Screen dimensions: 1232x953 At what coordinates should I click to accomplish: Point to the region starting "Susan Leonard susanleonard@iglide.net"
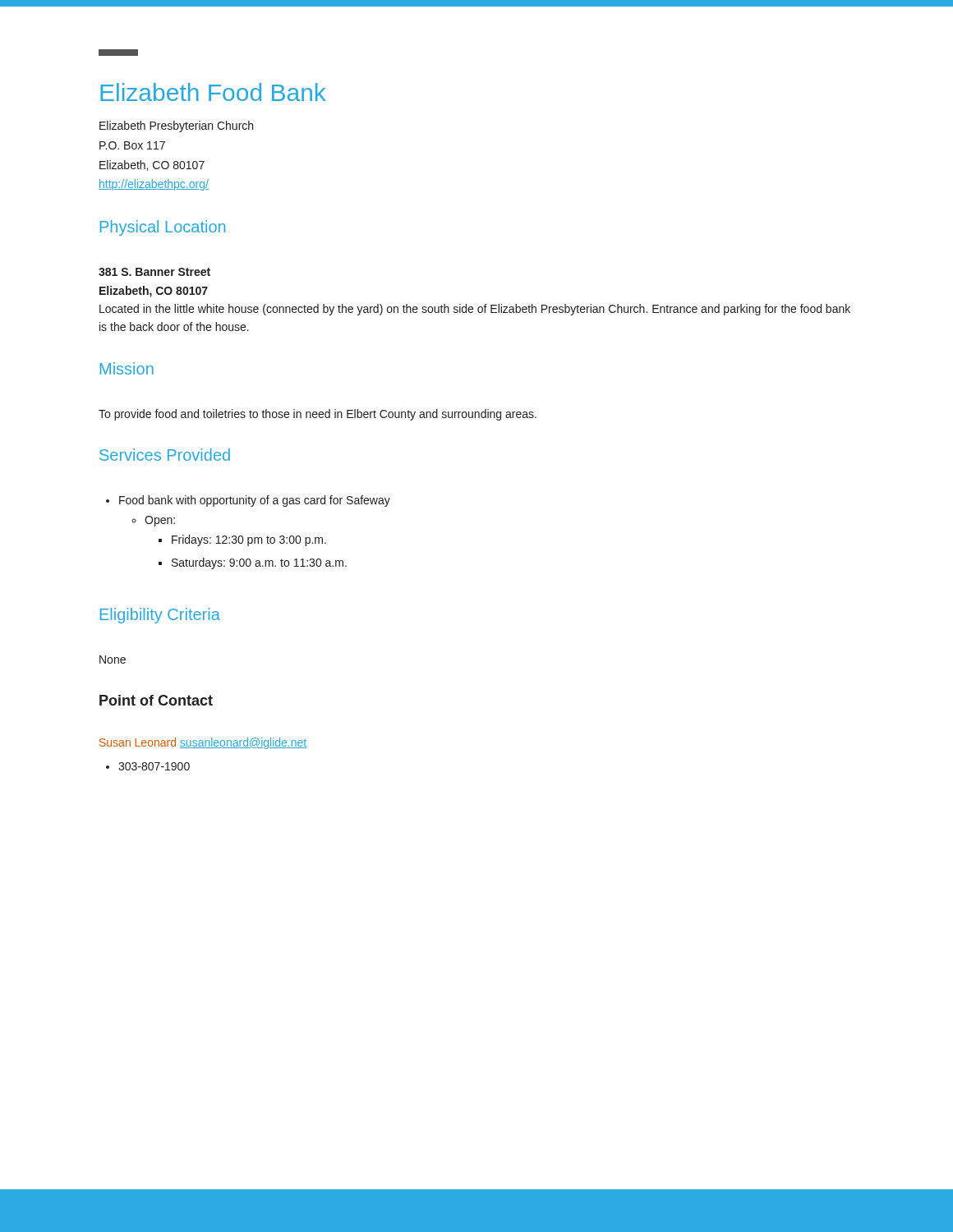pyautogui.click(x=203, y=742)
